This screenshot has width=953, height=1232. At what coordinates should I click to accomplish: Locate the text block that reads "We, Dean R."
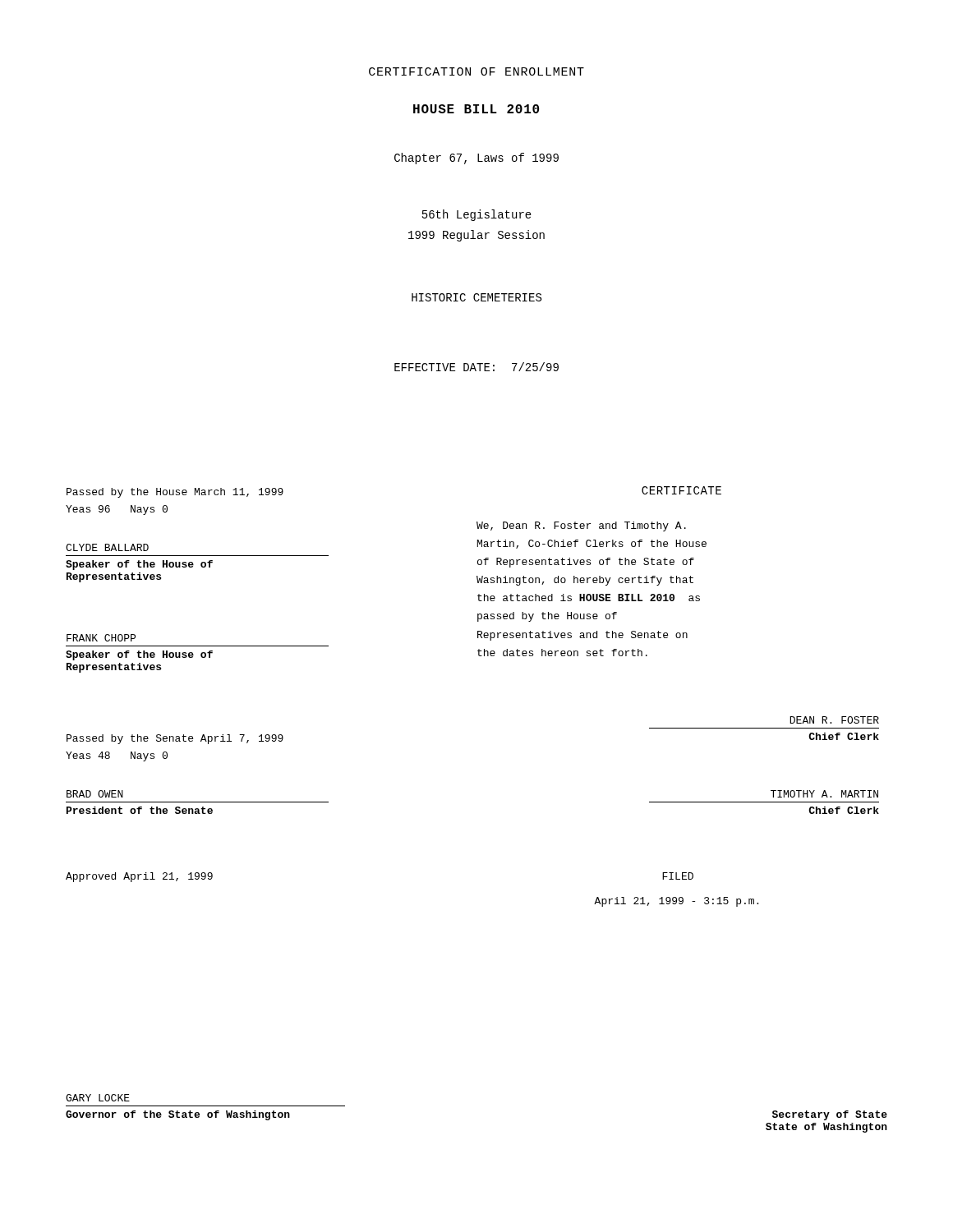(592, 590)
